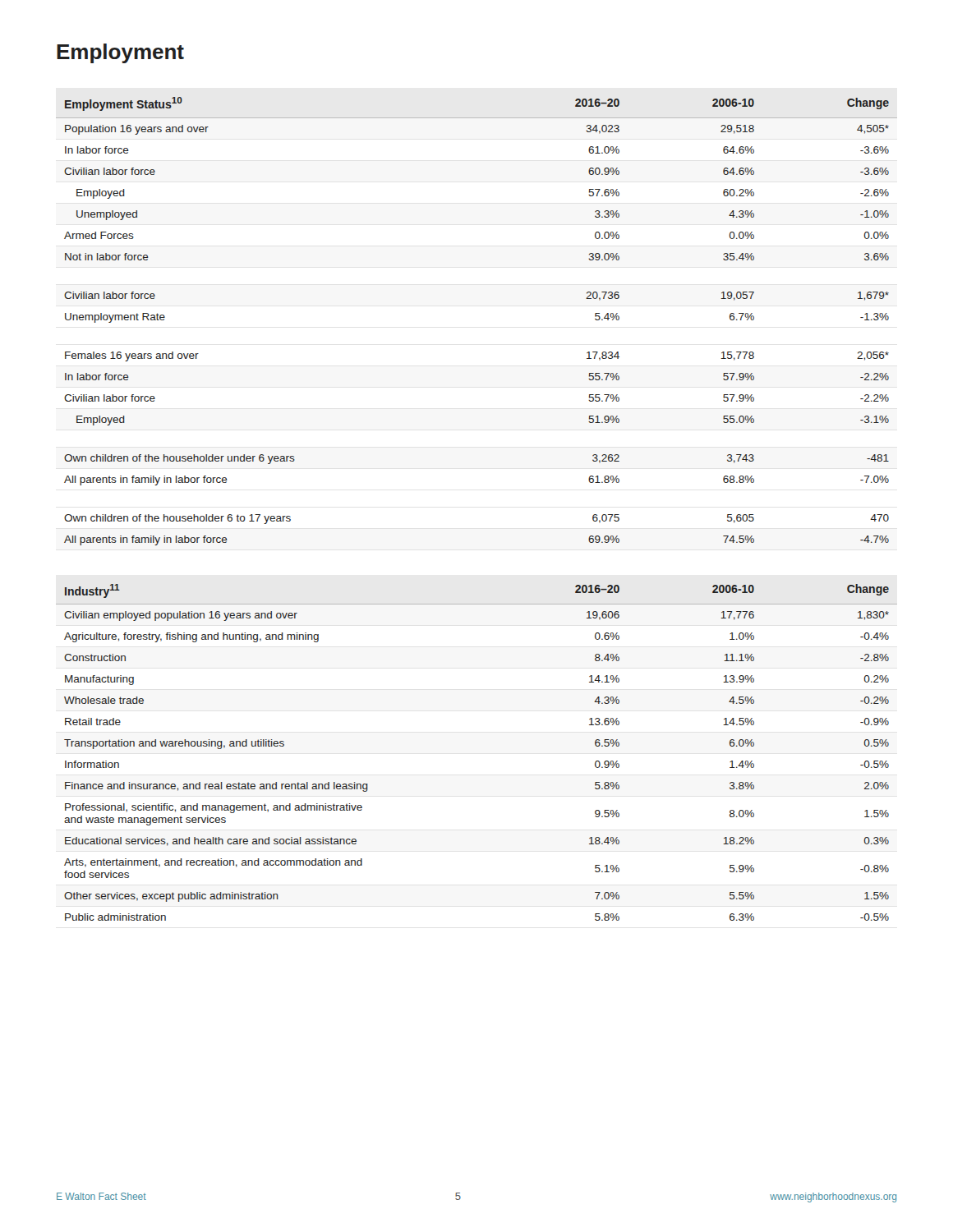Select the table that reads "Agriculture, forestry, fishing and hunting,"

coord(476,751)
